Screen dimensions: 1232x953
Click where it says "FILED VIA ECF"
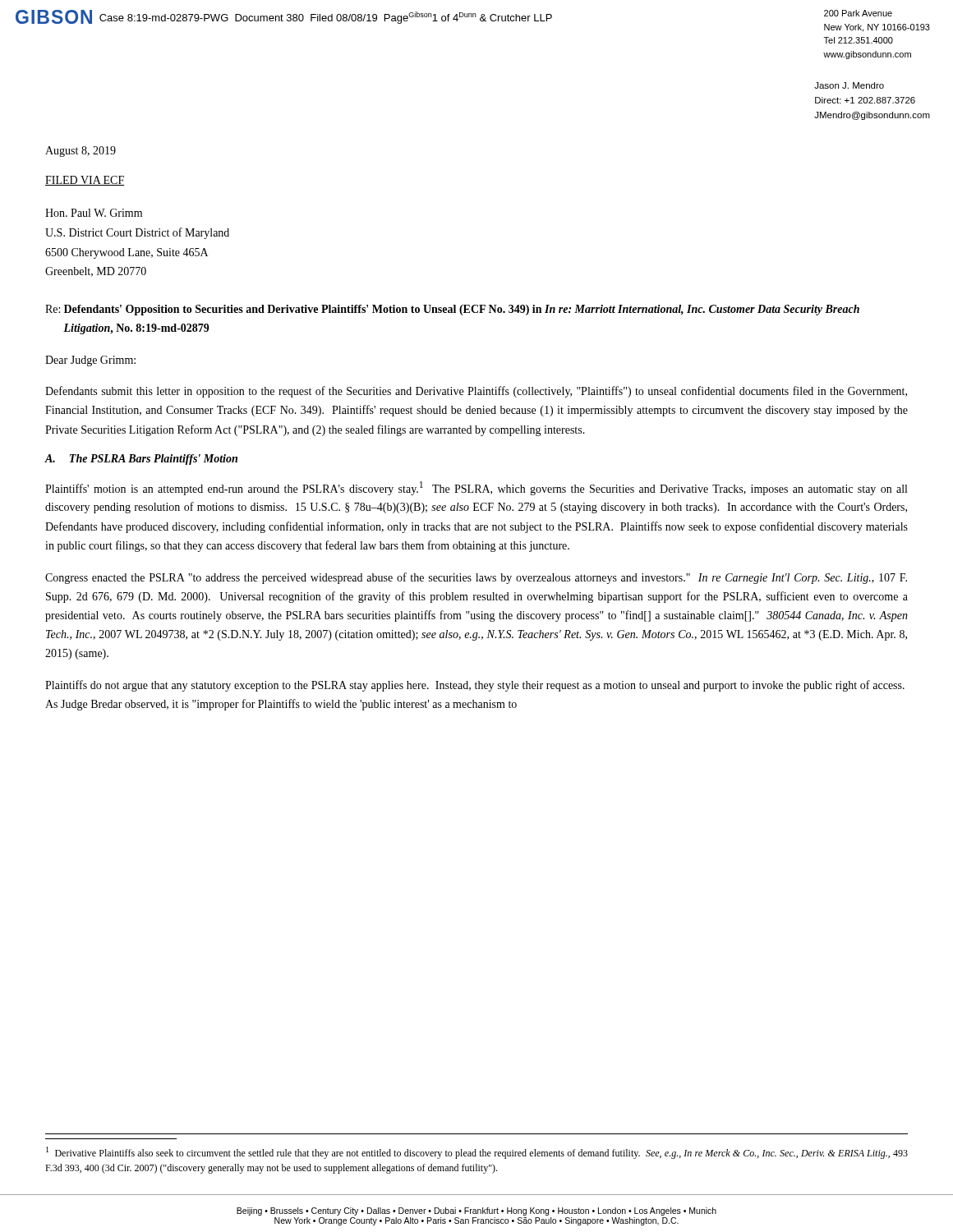click(x=85, y=180)
